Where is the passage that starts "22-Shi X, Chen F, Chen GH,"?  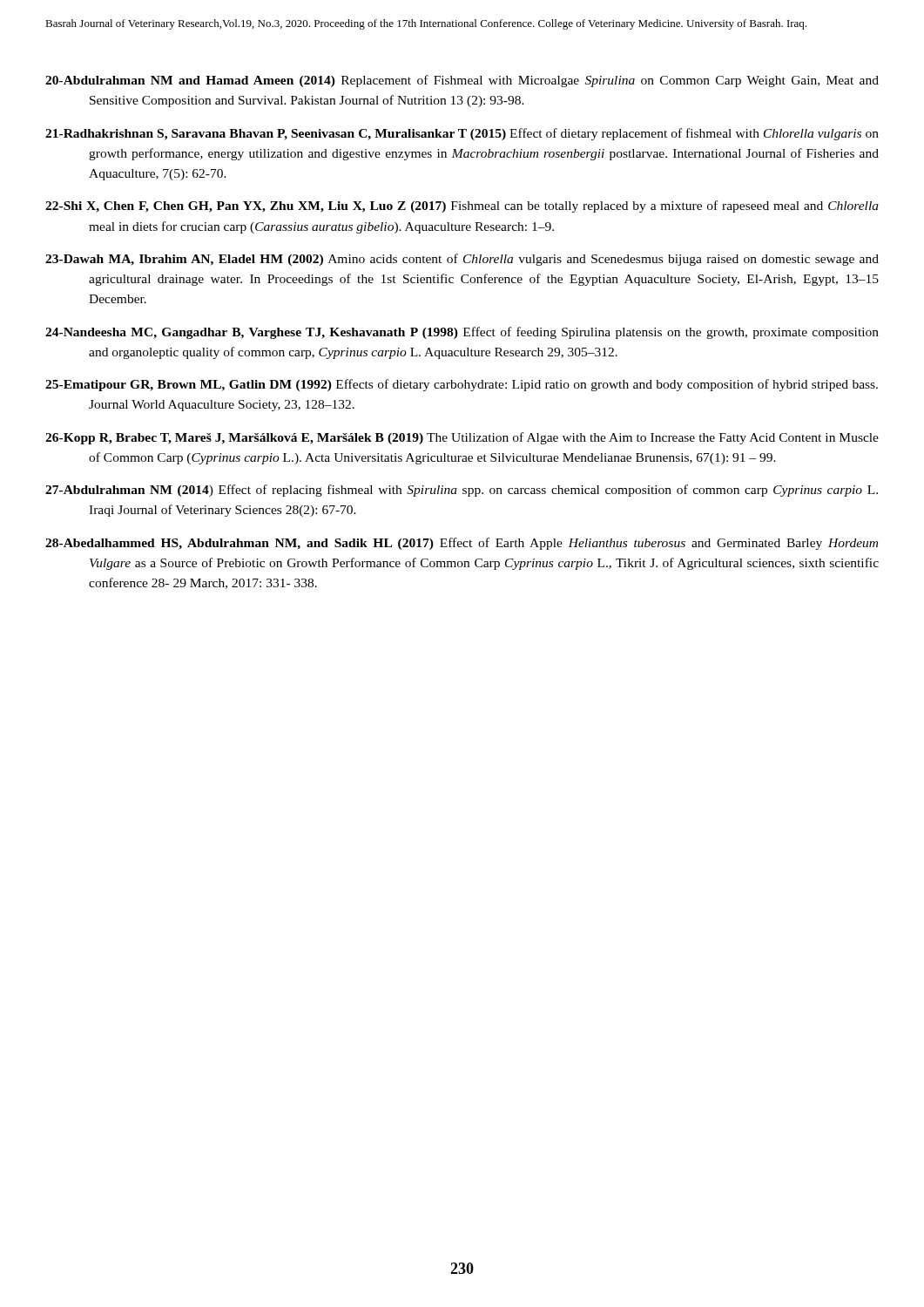click(462, 216)
